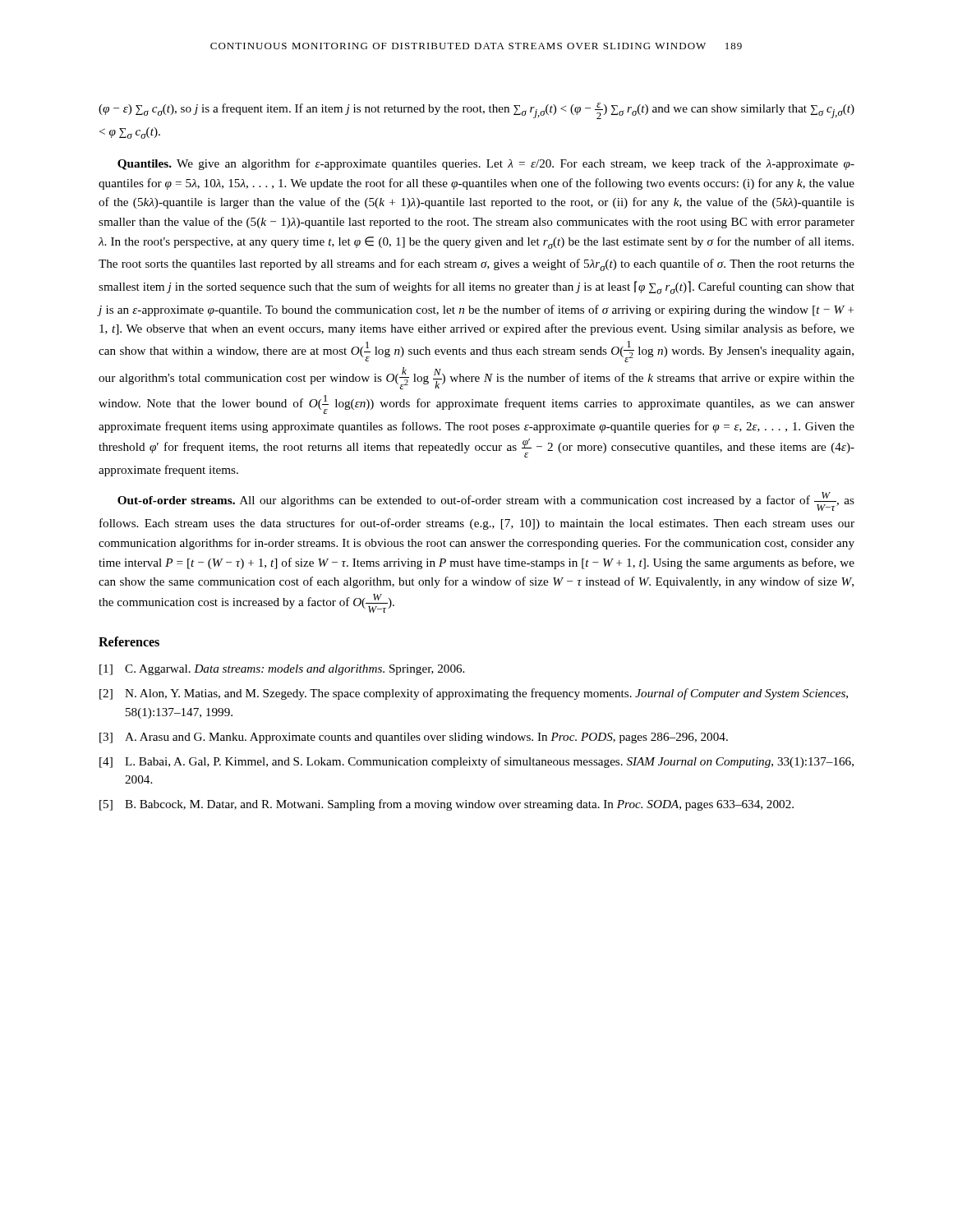953x1232 pixels.
Task: Locate the block of text that opens with "[3] A. Arasu and G."
Action: (x=414, y=737)
